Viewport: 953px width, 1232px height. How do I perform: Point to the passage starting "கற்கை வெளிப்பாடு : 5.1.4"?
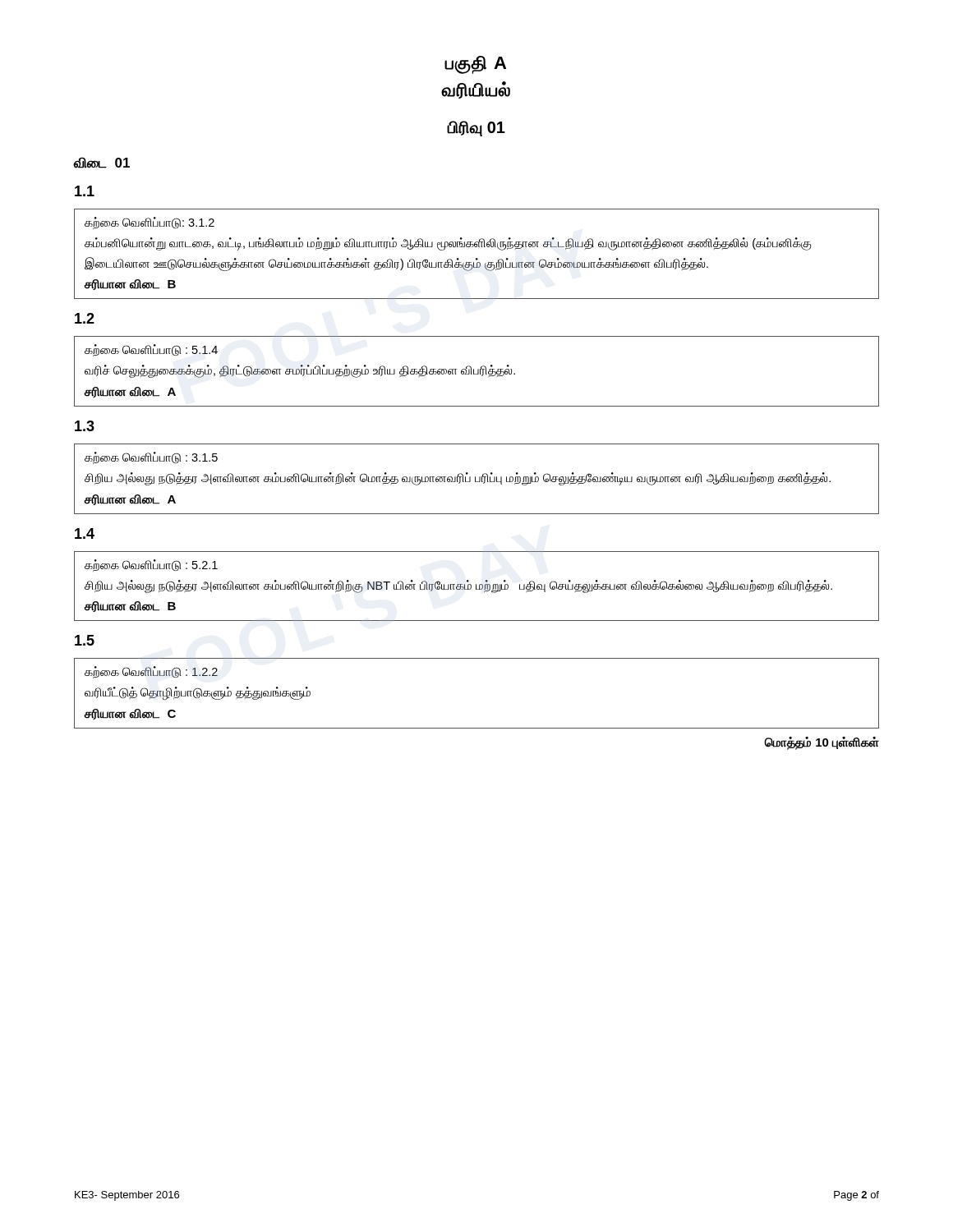(476, 371)
